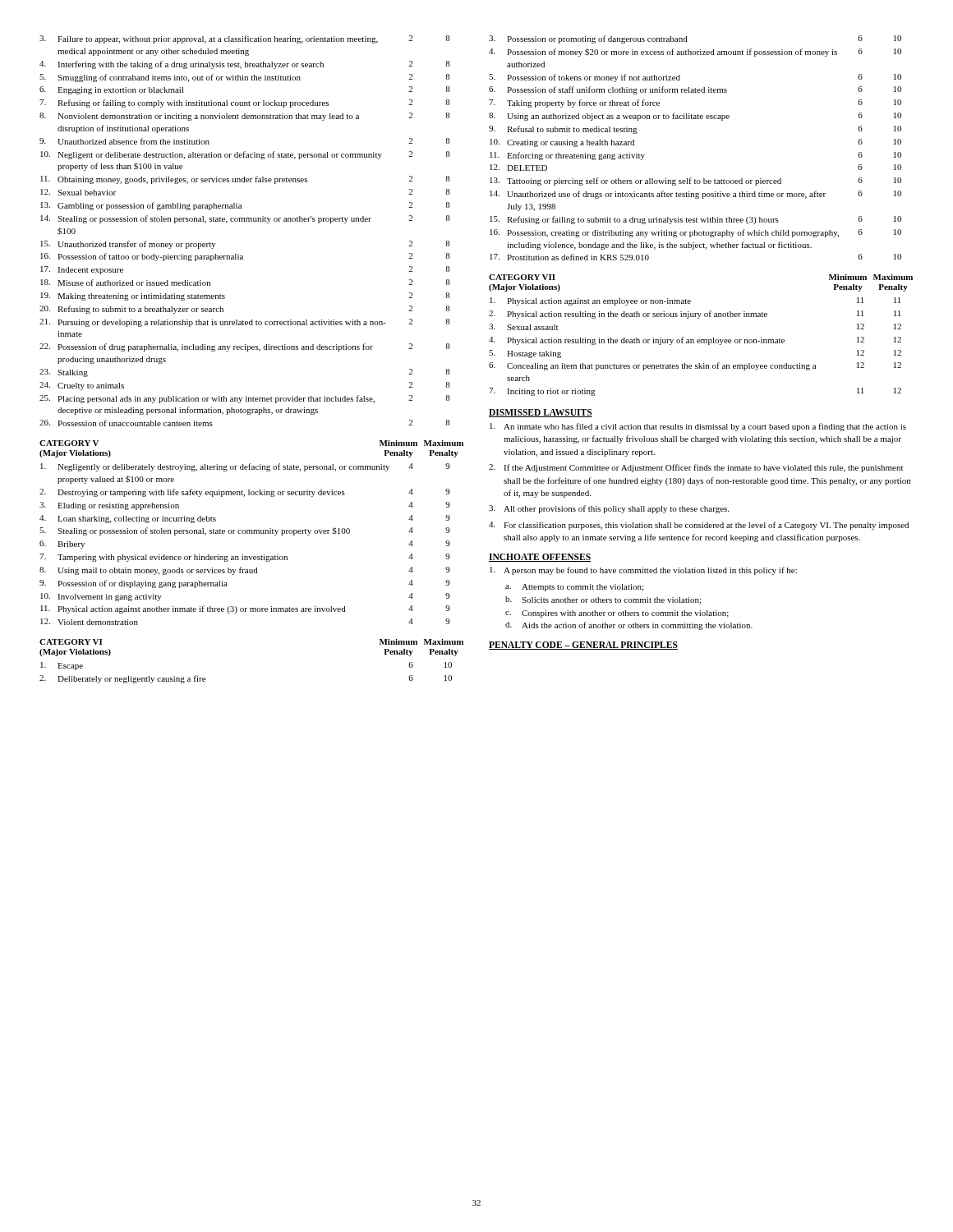Viewport: 953px width, 1232px height.
Task: Locate the passage starting "6. Possession of staff uniform clothing or"
Action: point(701,90)
